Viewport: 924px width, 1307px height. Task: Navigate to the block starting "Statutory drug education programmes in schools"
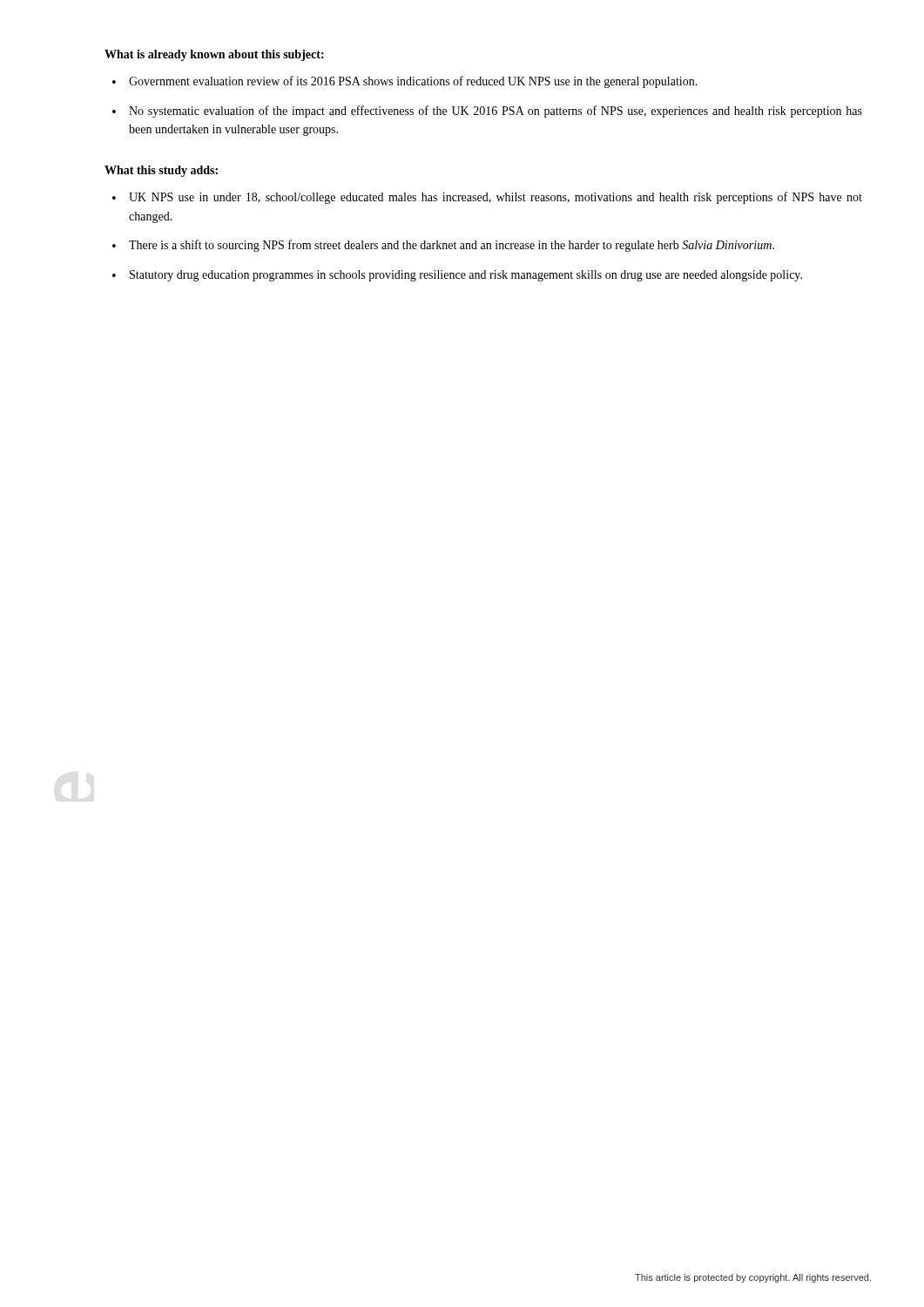(x=483, y=275)
